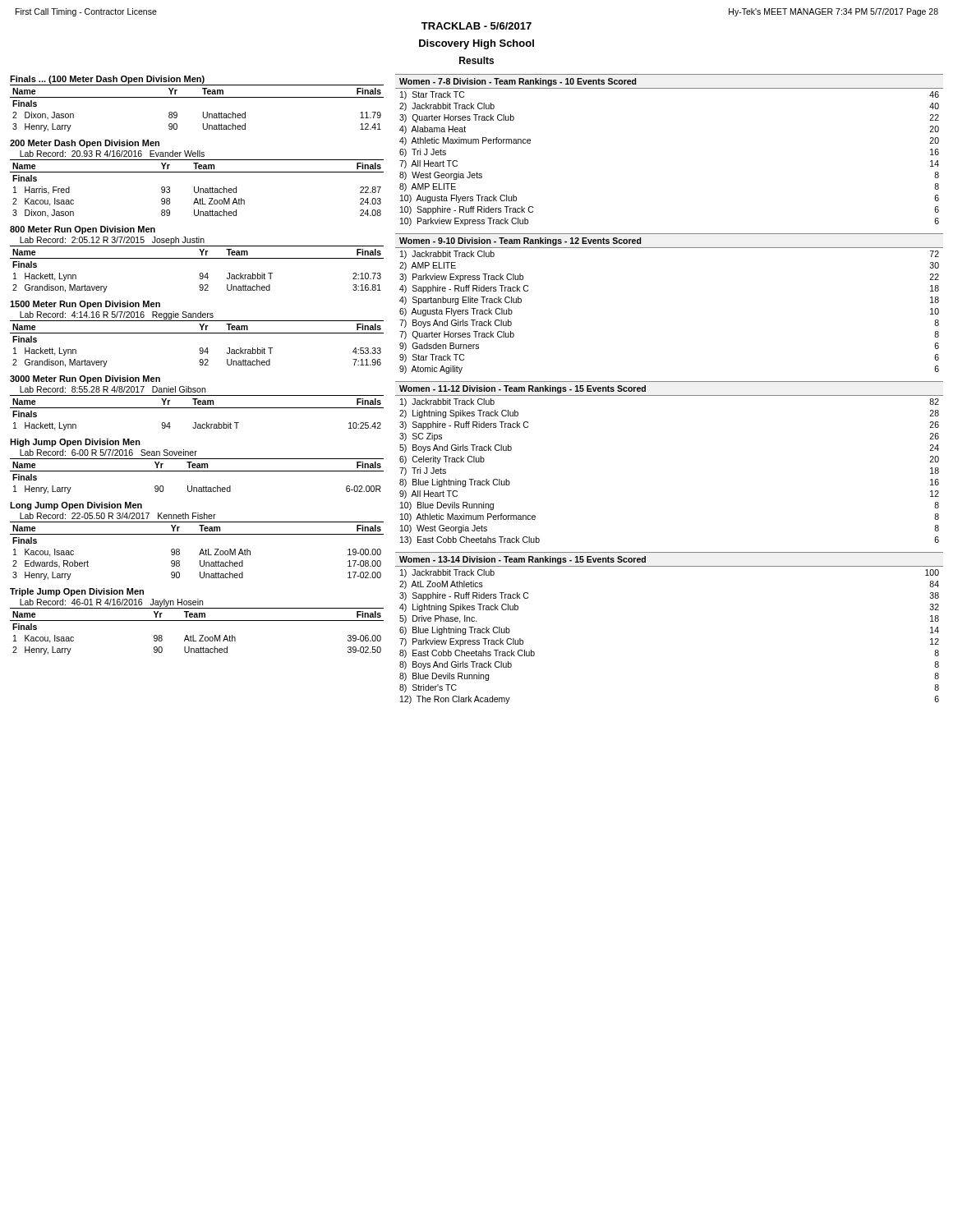Find the block on this page that starts "Lab Record: 2:05.12"
This screenshot has height=1232, width=953.
click(x=107, y=240)
